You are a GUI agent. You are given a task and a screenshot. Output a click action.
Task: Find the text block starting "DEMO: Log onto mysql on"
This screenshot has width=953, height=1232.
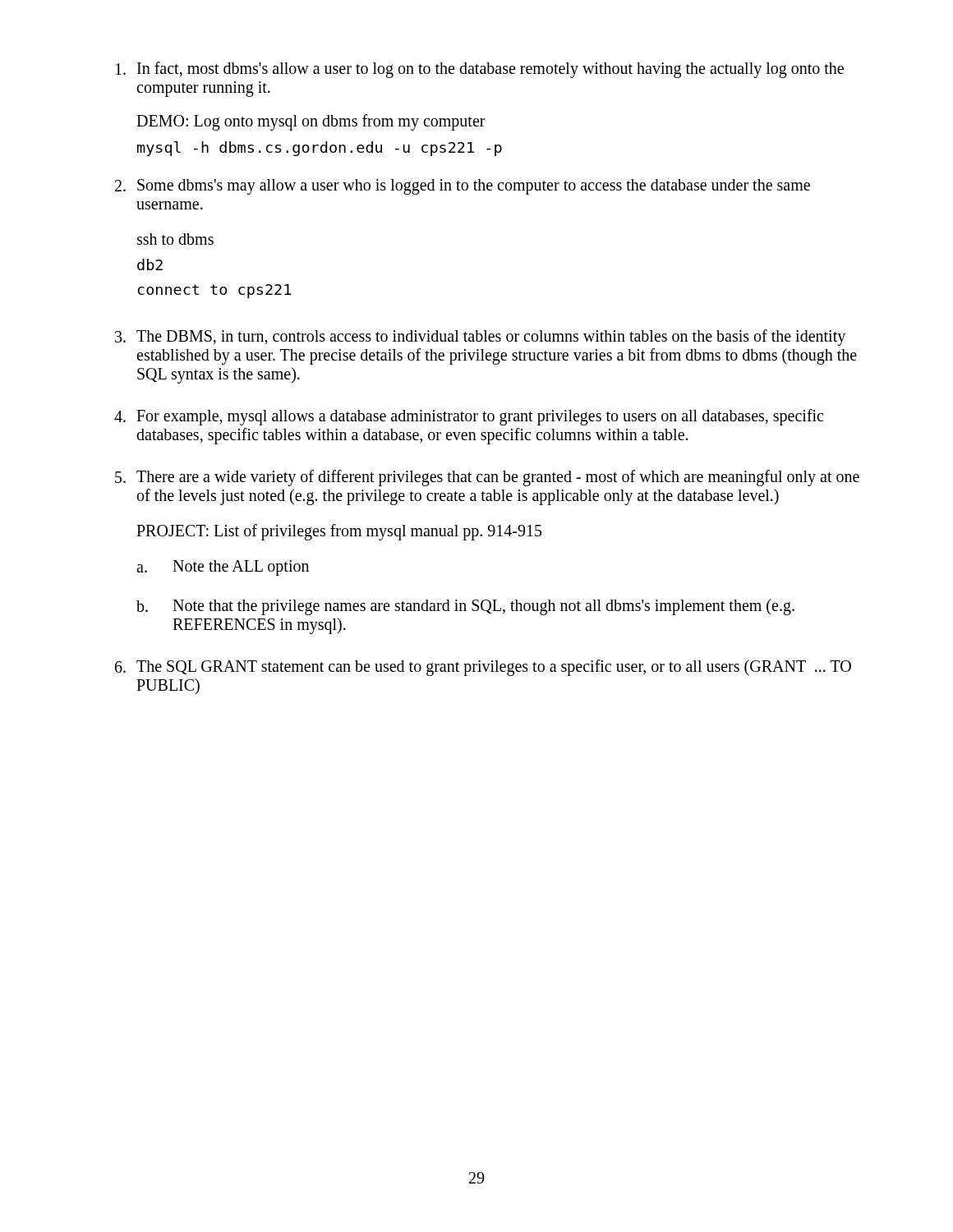pyautogui.click(x=311, y=121)
